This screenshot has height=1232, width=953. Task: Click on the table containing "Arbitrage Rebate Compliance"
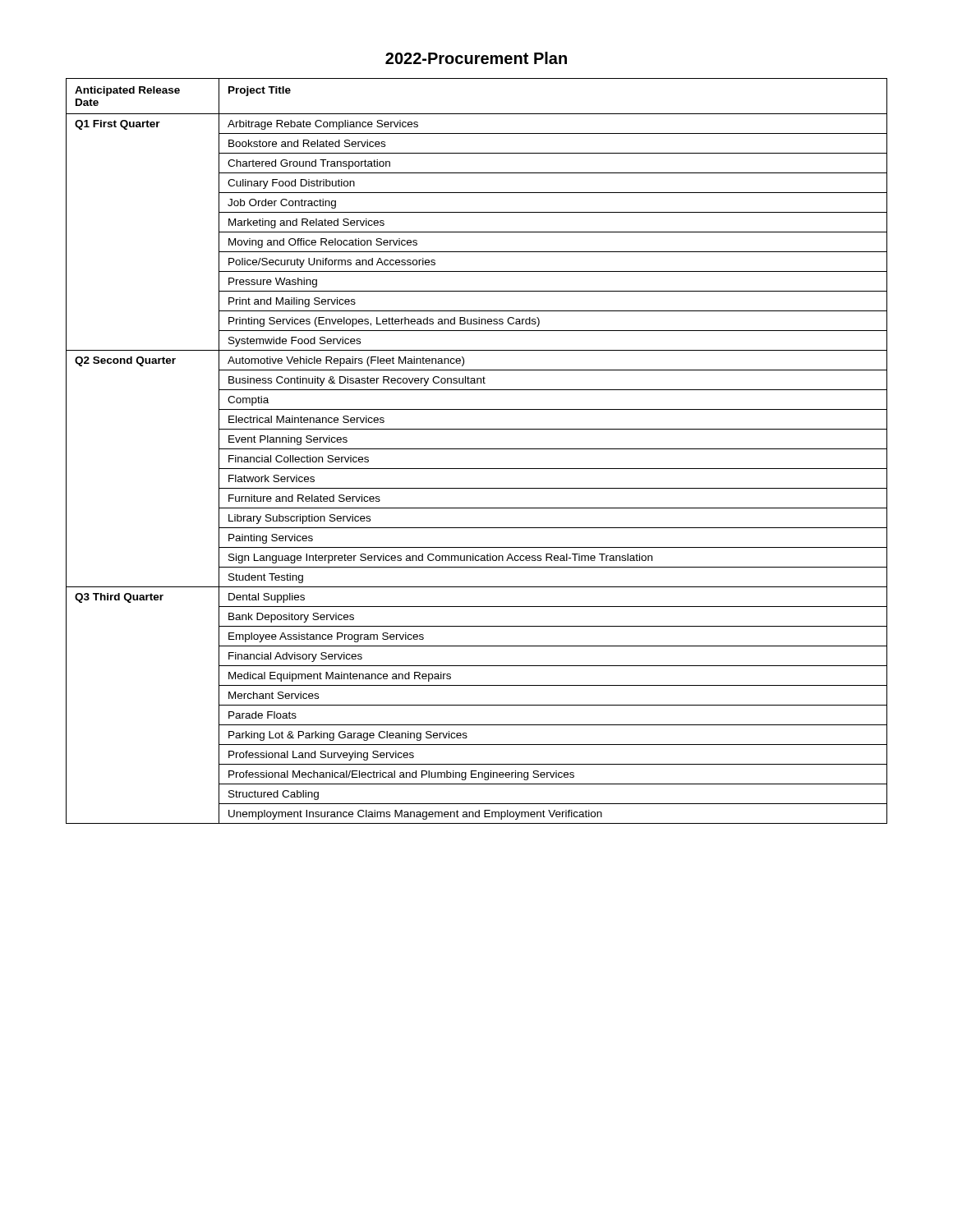coord(476,451)
